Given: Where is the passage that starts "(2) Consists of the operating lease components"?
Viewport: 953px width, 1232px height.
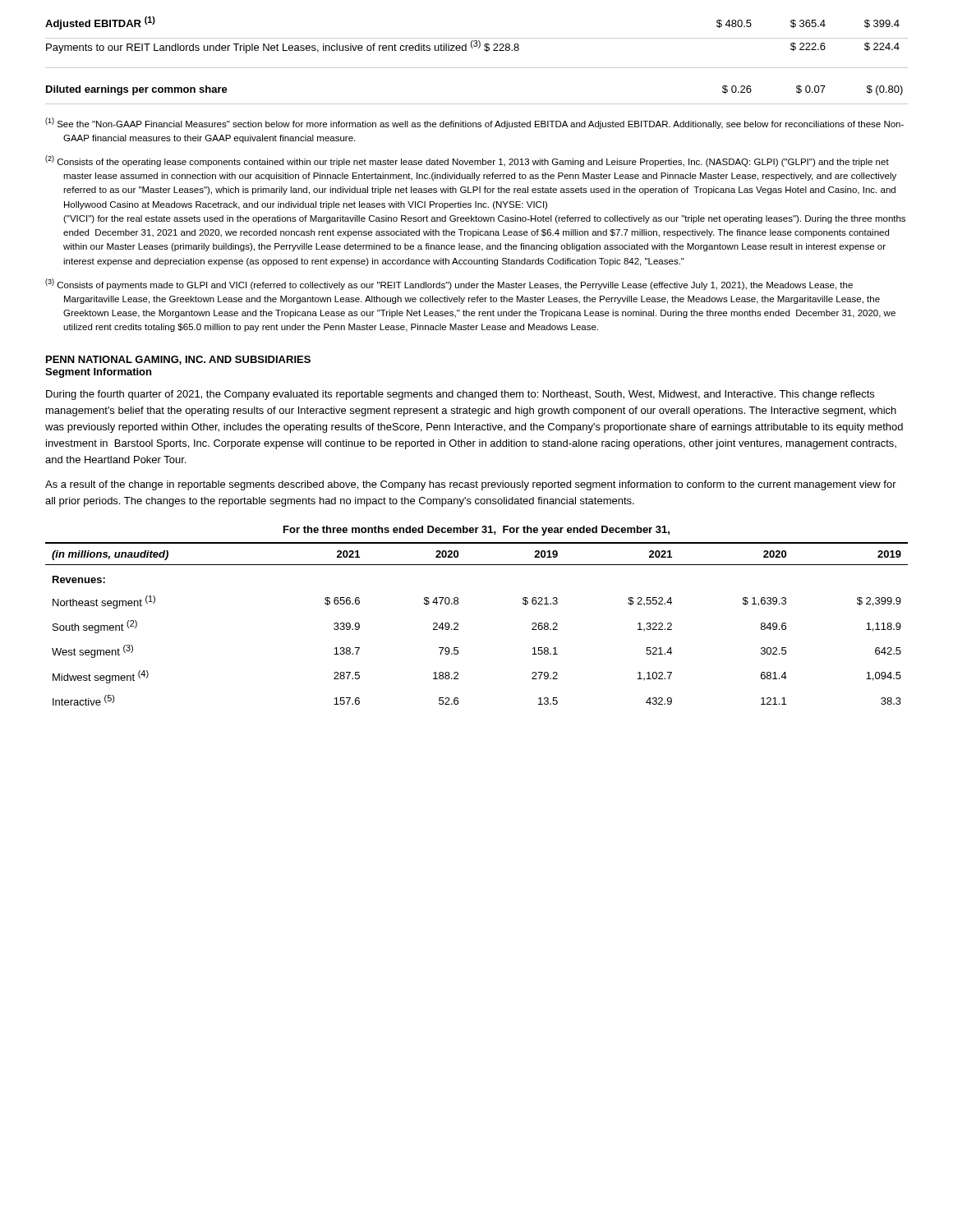Looking at the screenshot, I should [475, 210].
